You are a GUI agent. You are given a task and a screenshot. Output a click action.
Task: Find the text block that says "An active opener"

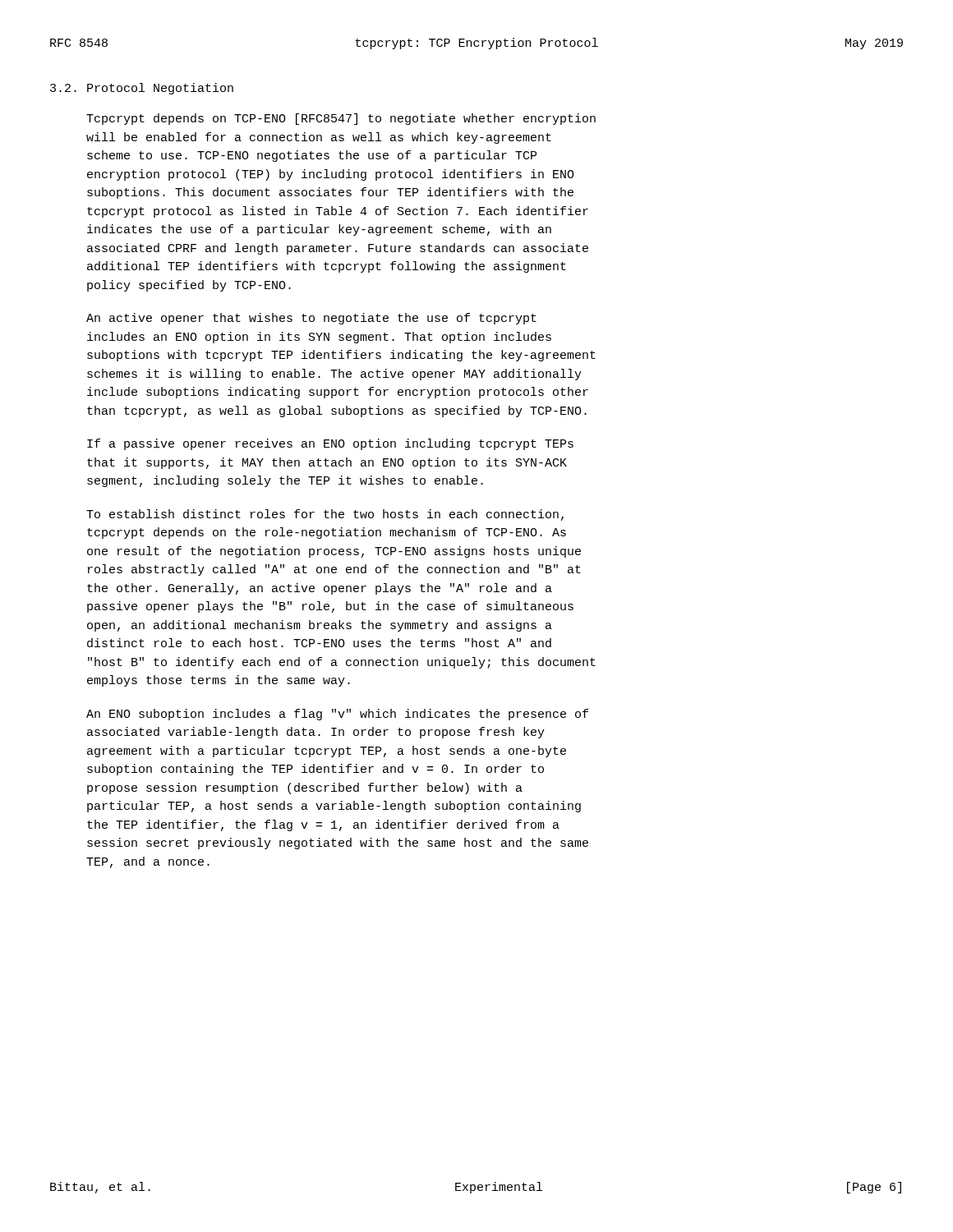[x=341, y=365]
